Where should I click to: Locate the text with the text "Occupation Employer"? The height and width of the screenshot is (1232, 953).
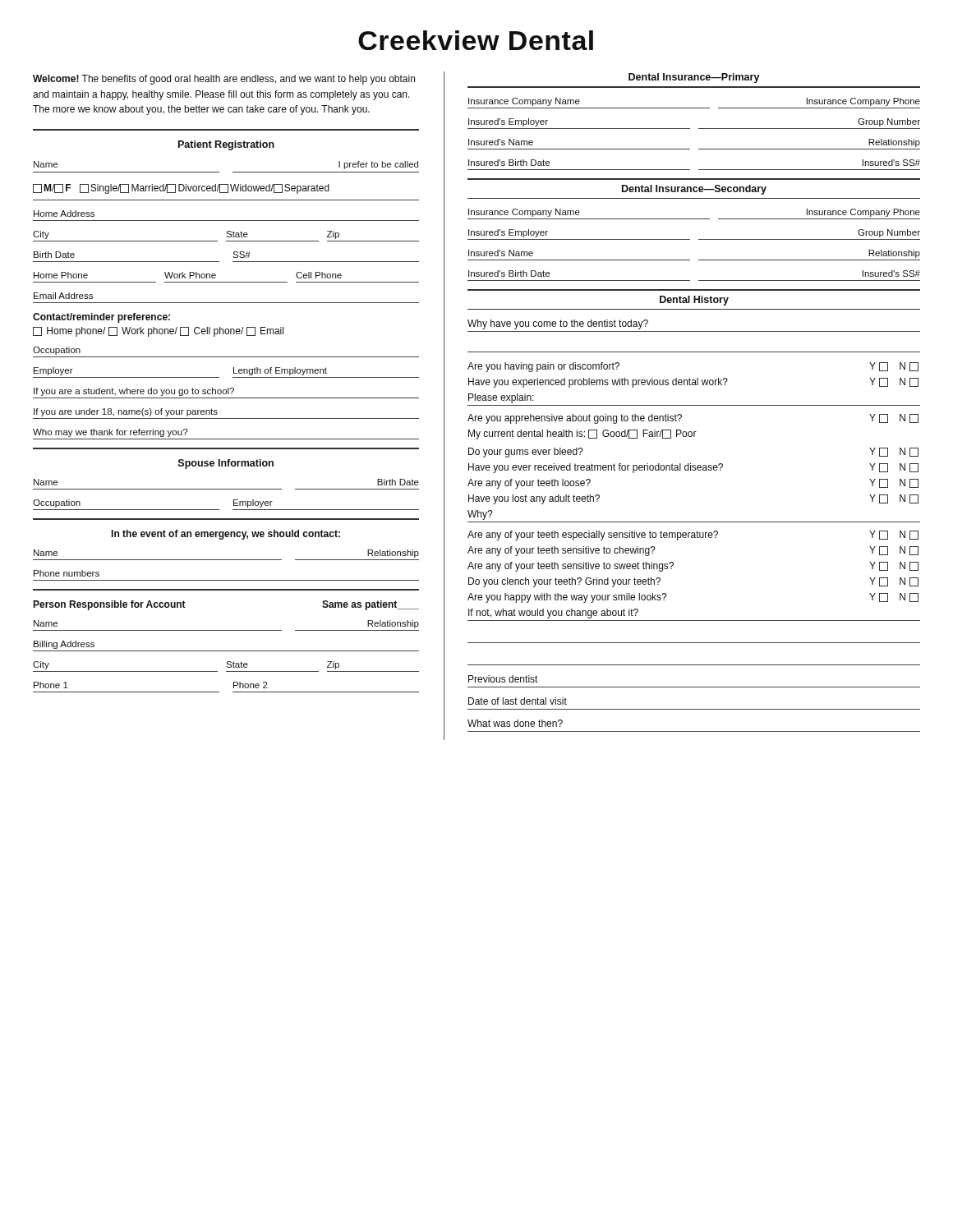click(x=226, y=504)
